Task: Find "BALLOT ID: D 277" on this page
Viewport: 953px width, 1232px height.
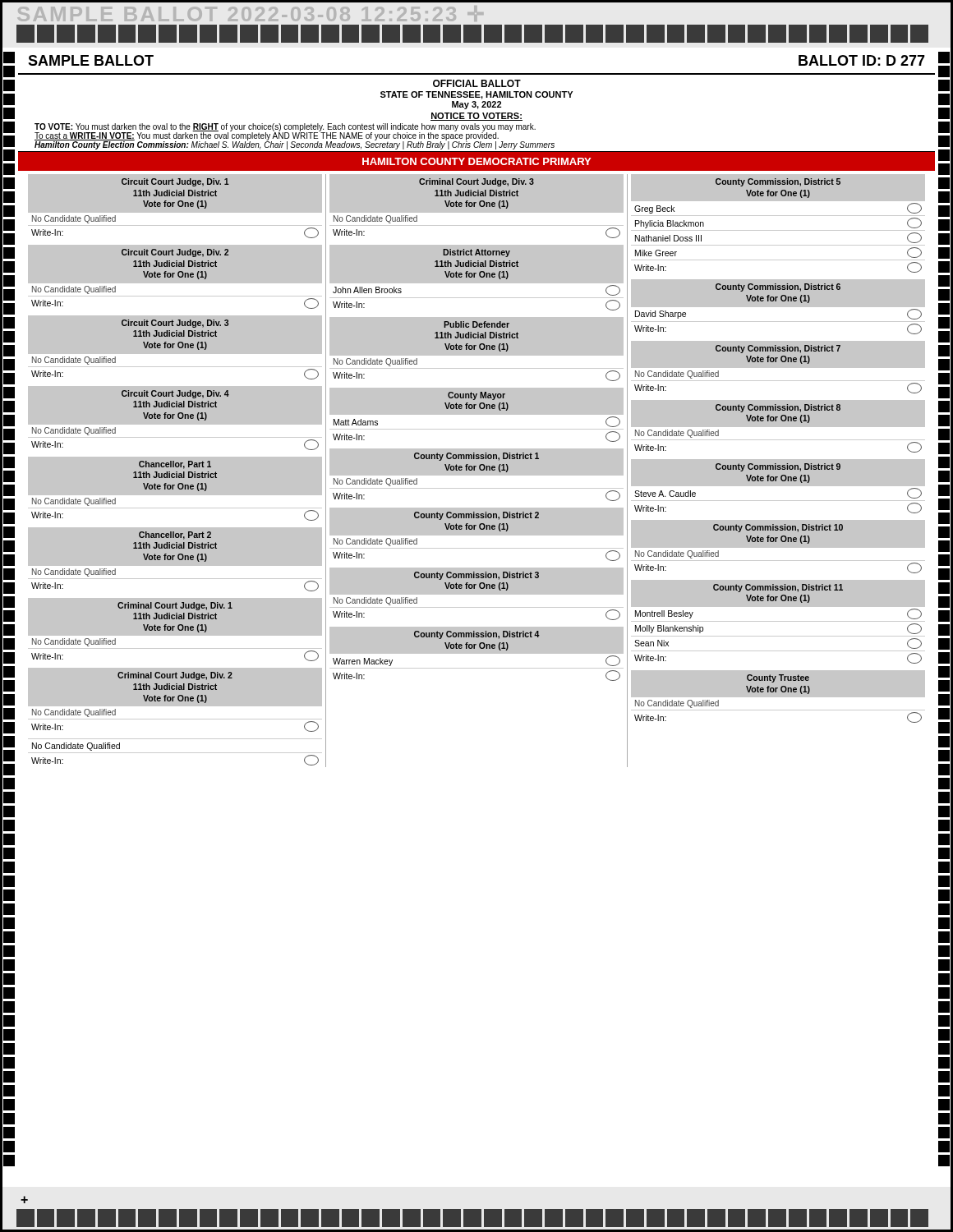Action: click(861, 61)
